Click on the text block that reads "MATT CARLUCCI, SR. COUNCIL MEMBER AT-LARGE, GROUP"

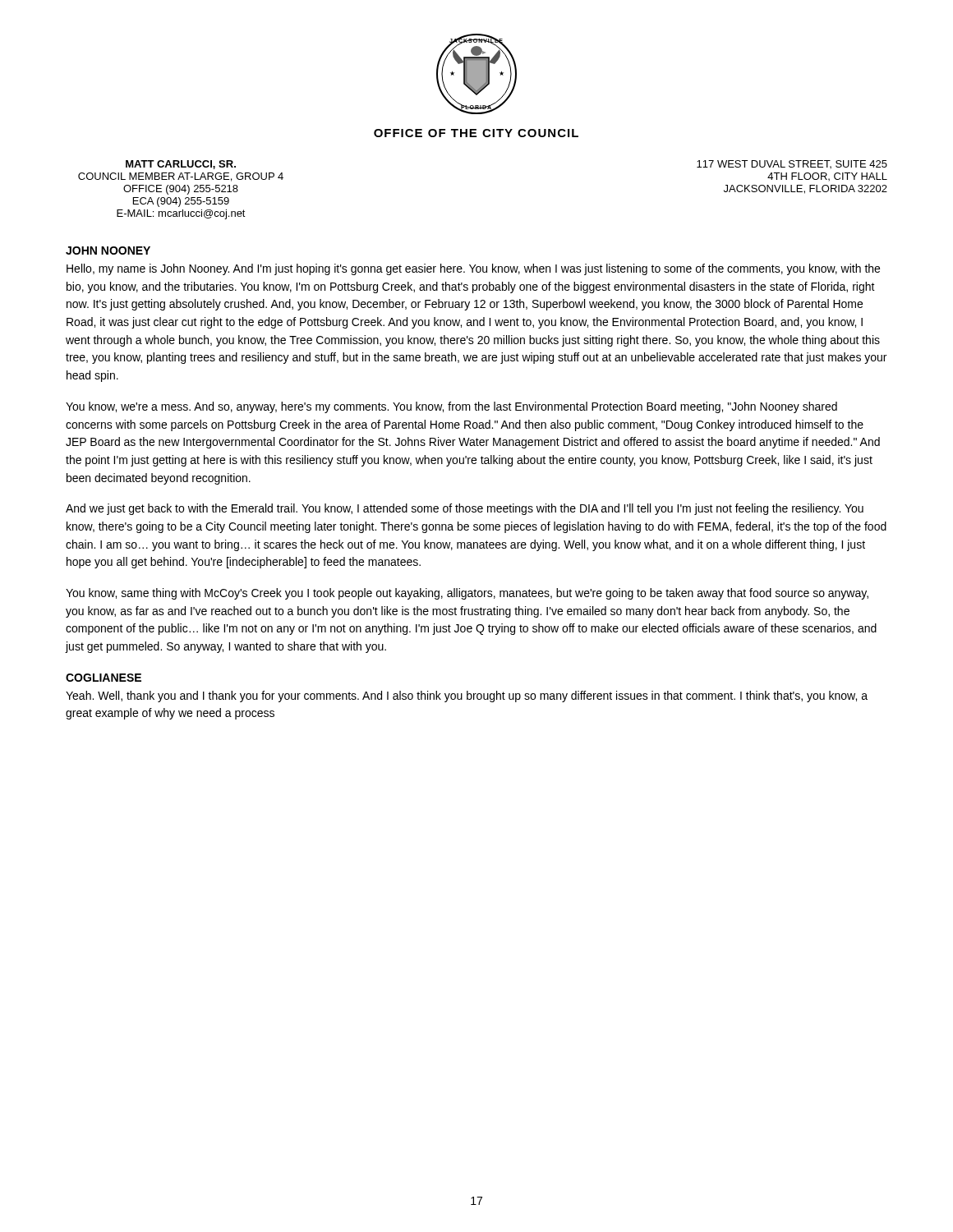[181, 188]
